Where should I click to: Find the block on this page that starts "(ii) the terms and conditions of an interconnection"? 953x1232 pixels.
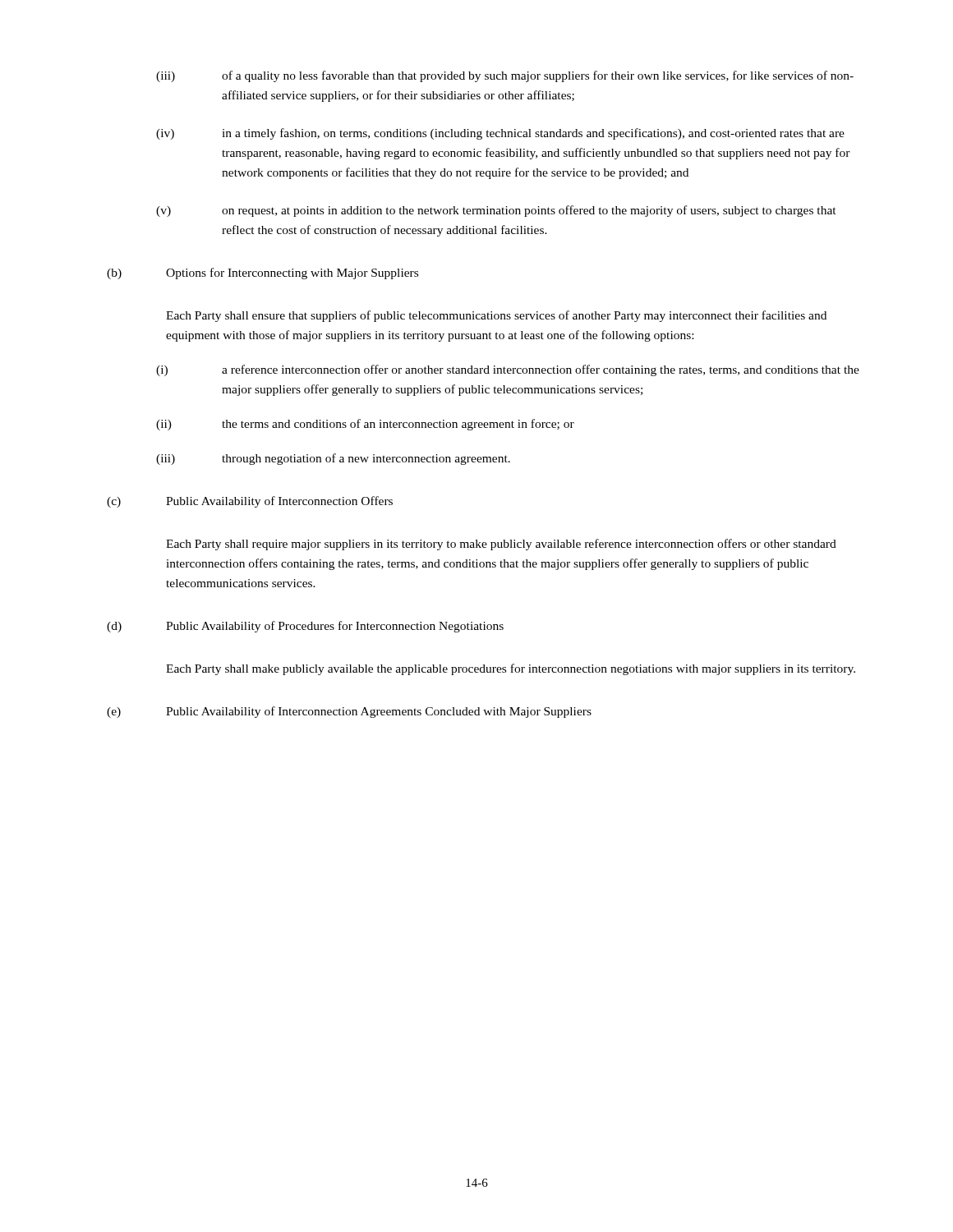[x=485, y=424]
